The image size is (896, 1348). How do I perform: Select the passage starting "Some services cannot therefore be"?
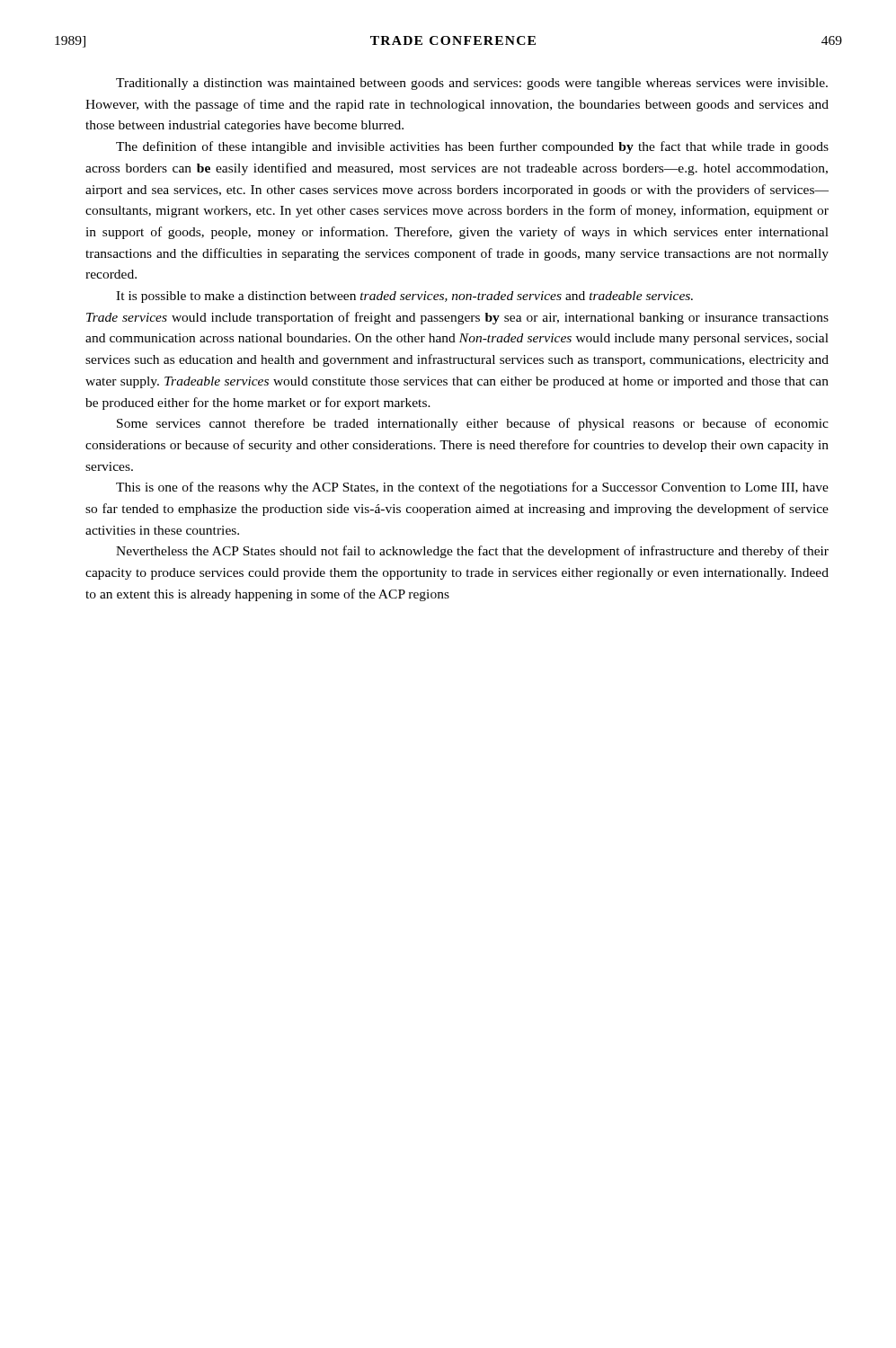(457, 445)
